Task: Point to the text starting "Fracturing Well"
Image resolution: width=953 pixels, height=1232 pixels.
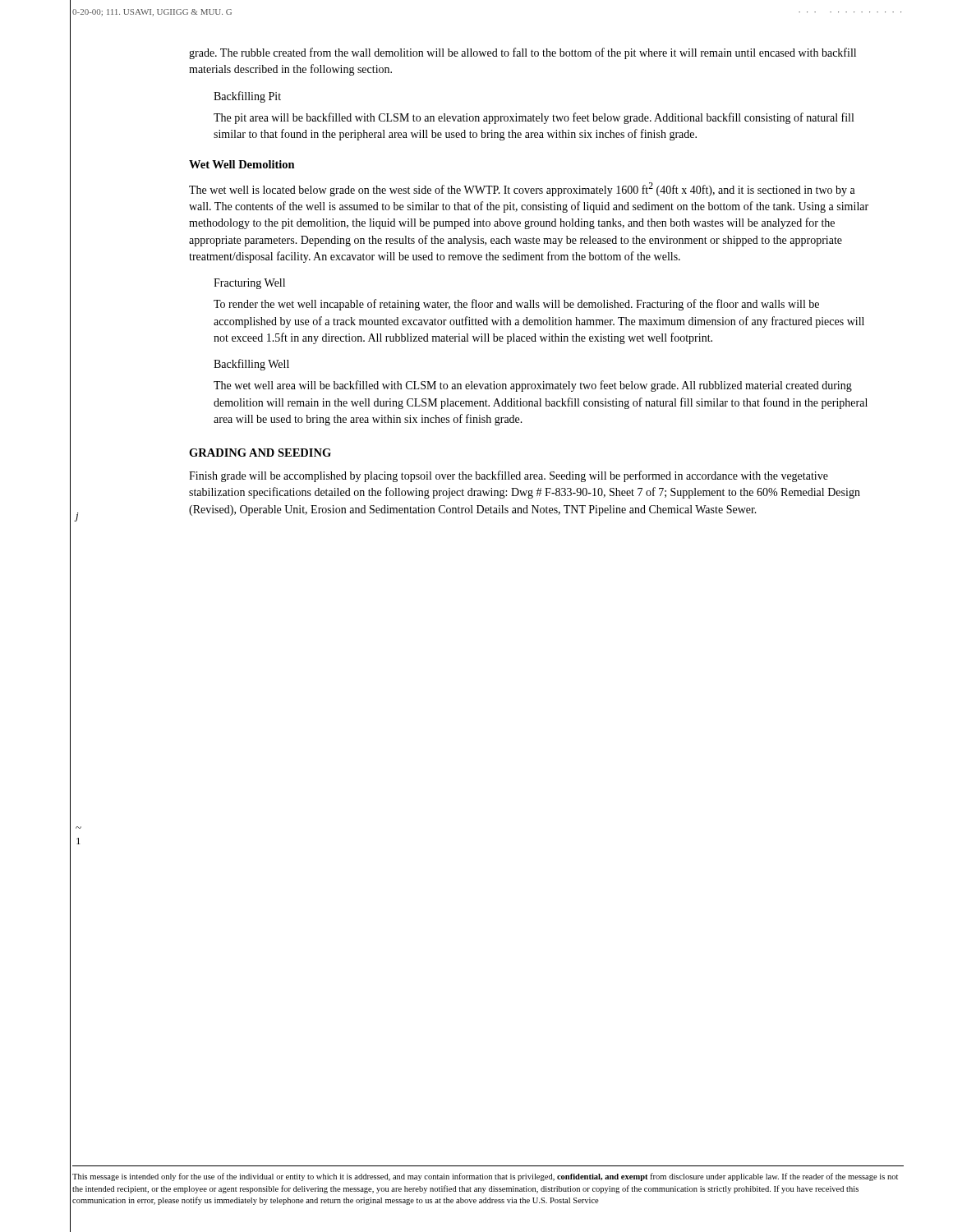Action: pos(250,283)
